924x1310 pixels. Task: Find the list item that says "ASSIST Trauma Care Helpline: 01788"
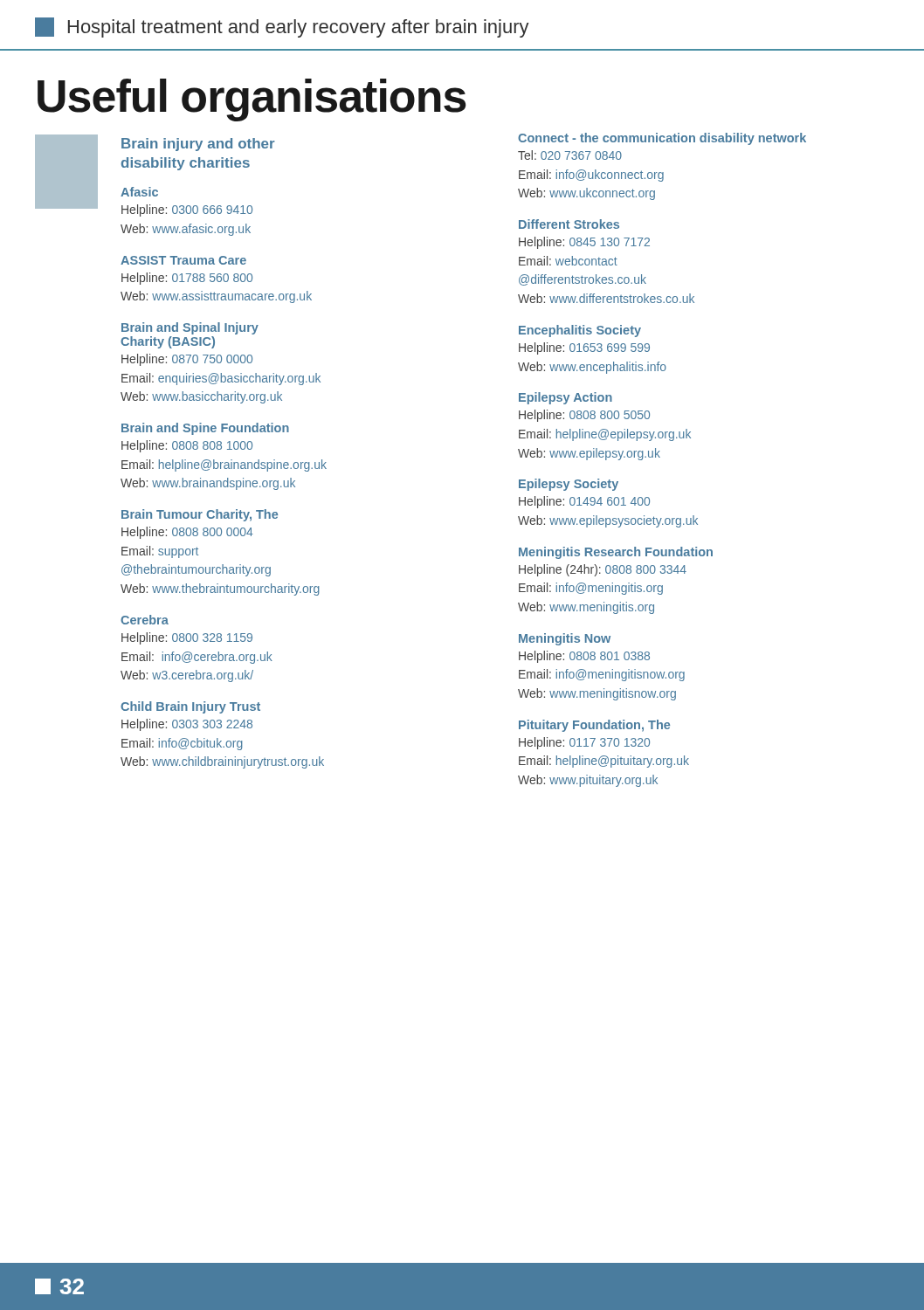pos(306,280)
